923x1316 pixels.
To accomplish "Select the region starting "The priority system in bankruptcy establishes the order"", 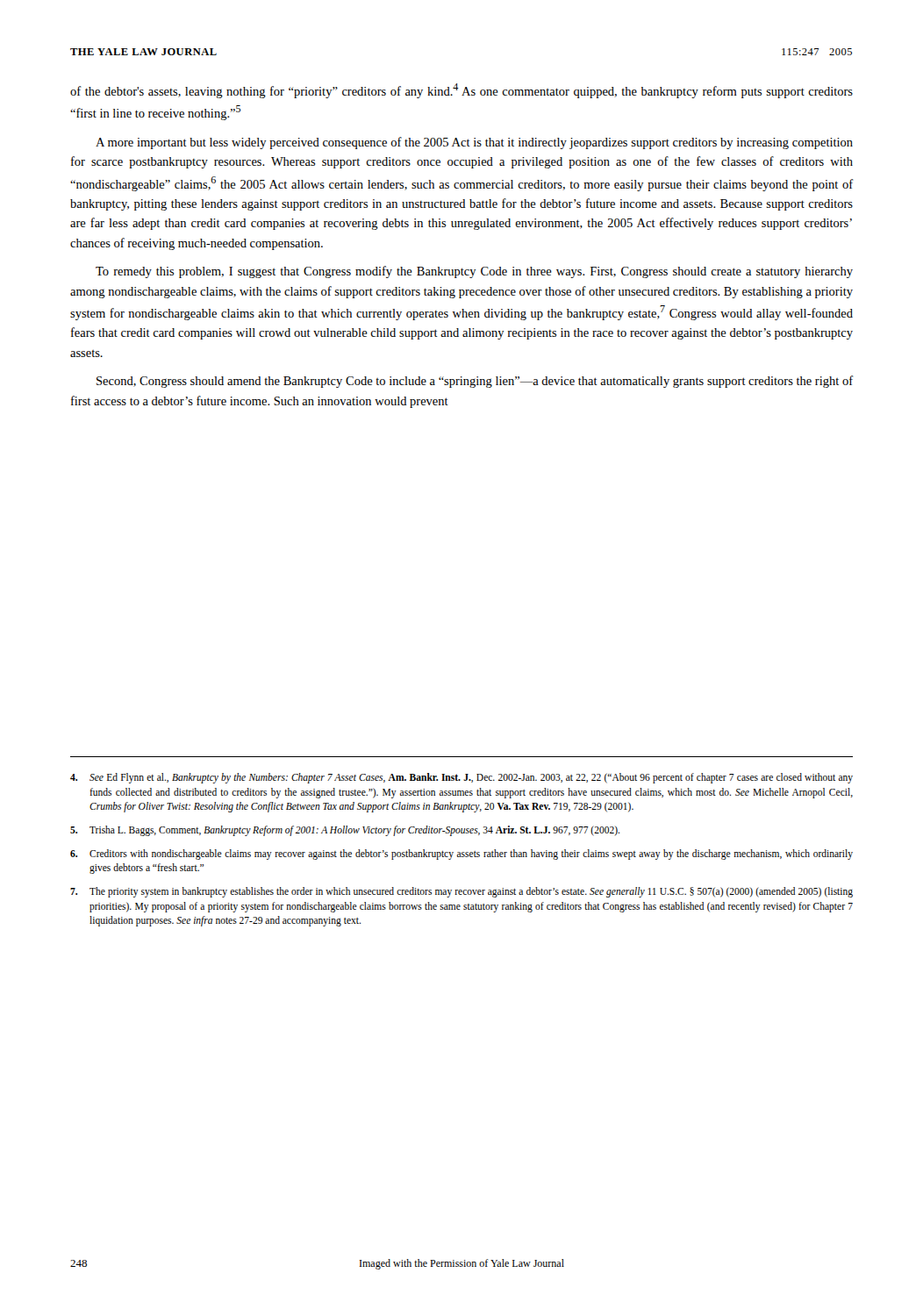I will [462, 906].
